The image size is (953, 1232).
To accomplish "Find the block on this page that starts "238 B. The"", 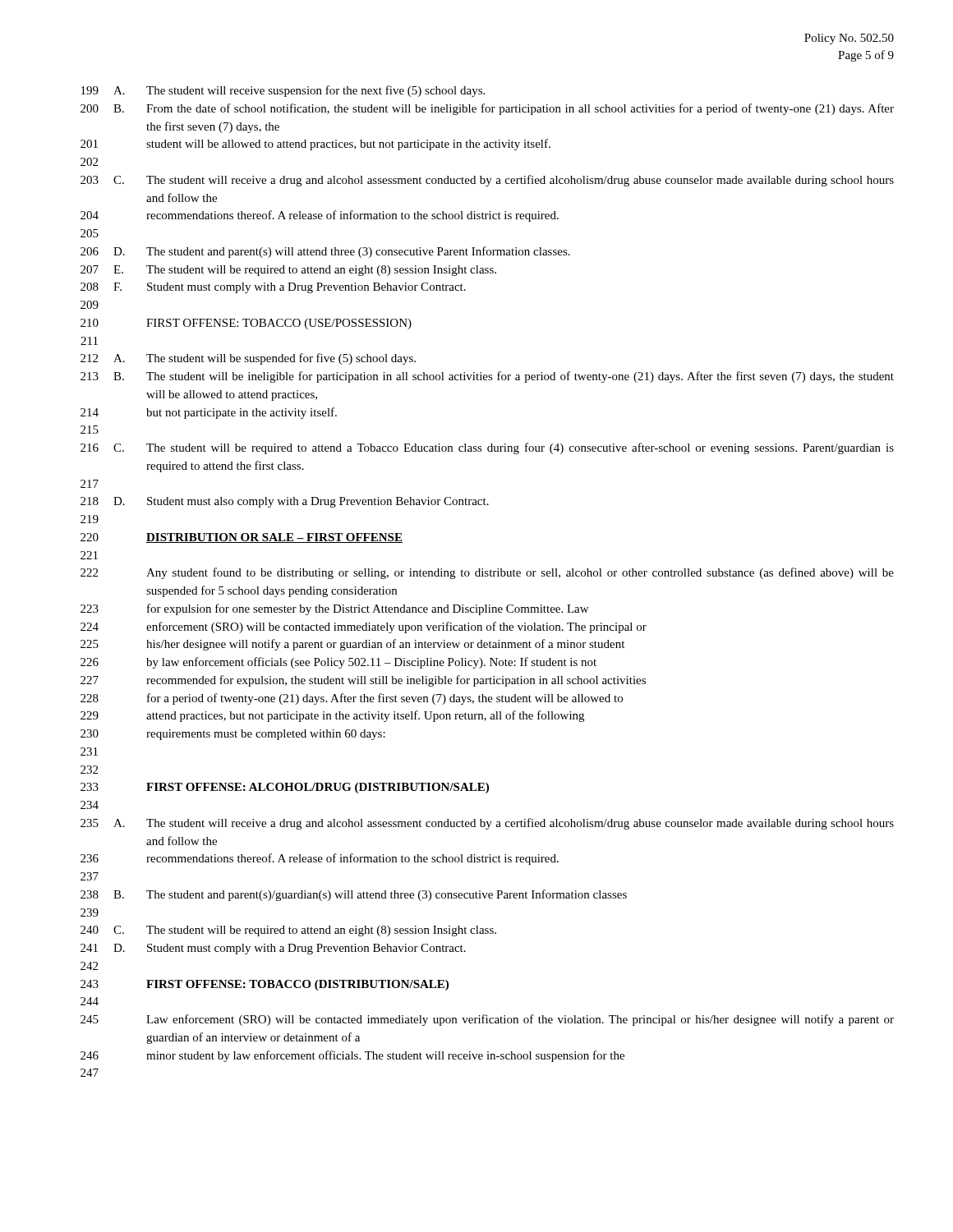I will [476, 895].
